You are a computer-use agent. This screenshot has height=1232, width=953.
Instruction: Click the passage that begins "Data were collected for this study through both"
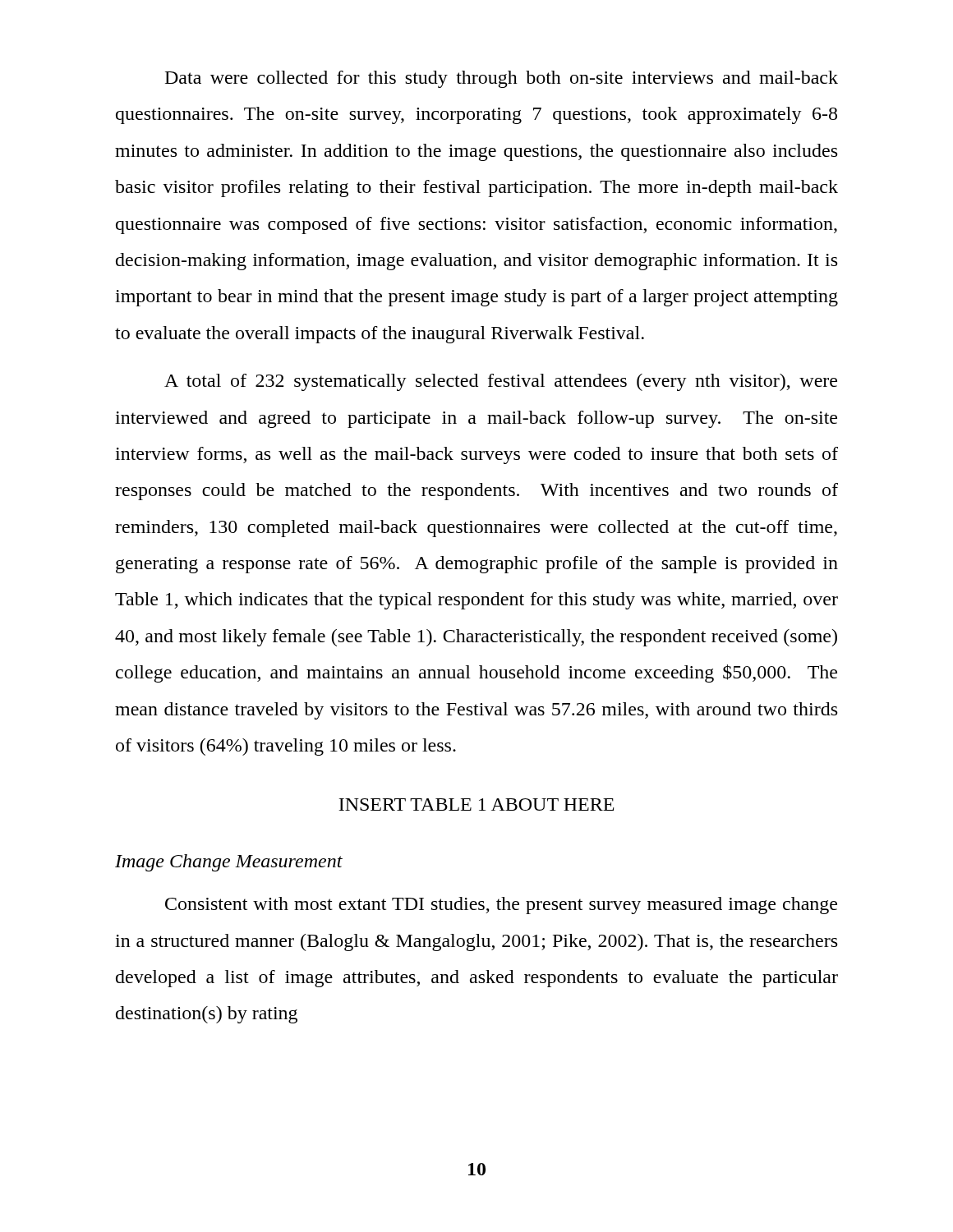[502, 79]
